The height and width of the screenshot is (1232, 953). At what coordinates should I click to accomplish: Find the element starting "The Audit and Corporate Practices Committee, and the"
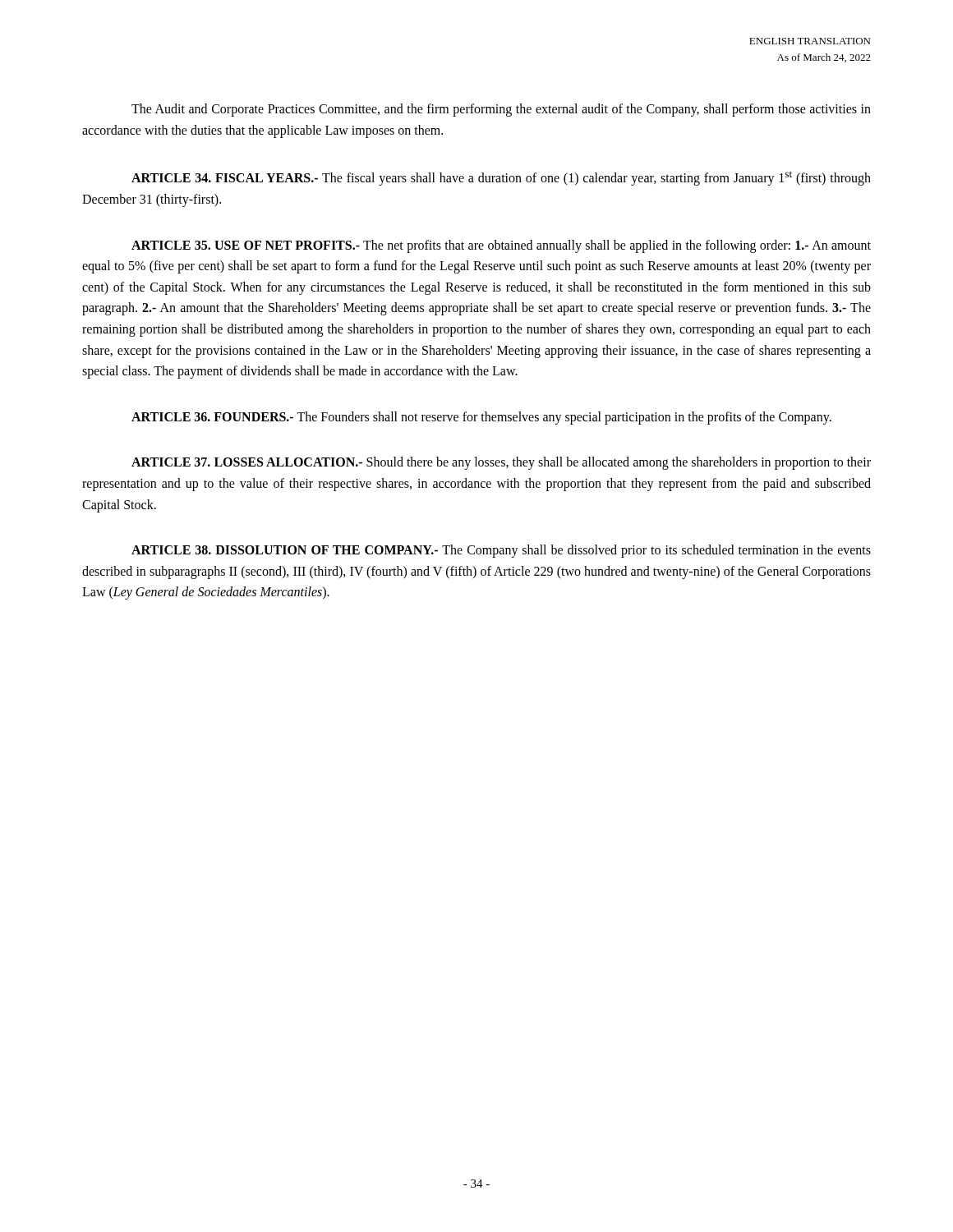pos(476,120)
